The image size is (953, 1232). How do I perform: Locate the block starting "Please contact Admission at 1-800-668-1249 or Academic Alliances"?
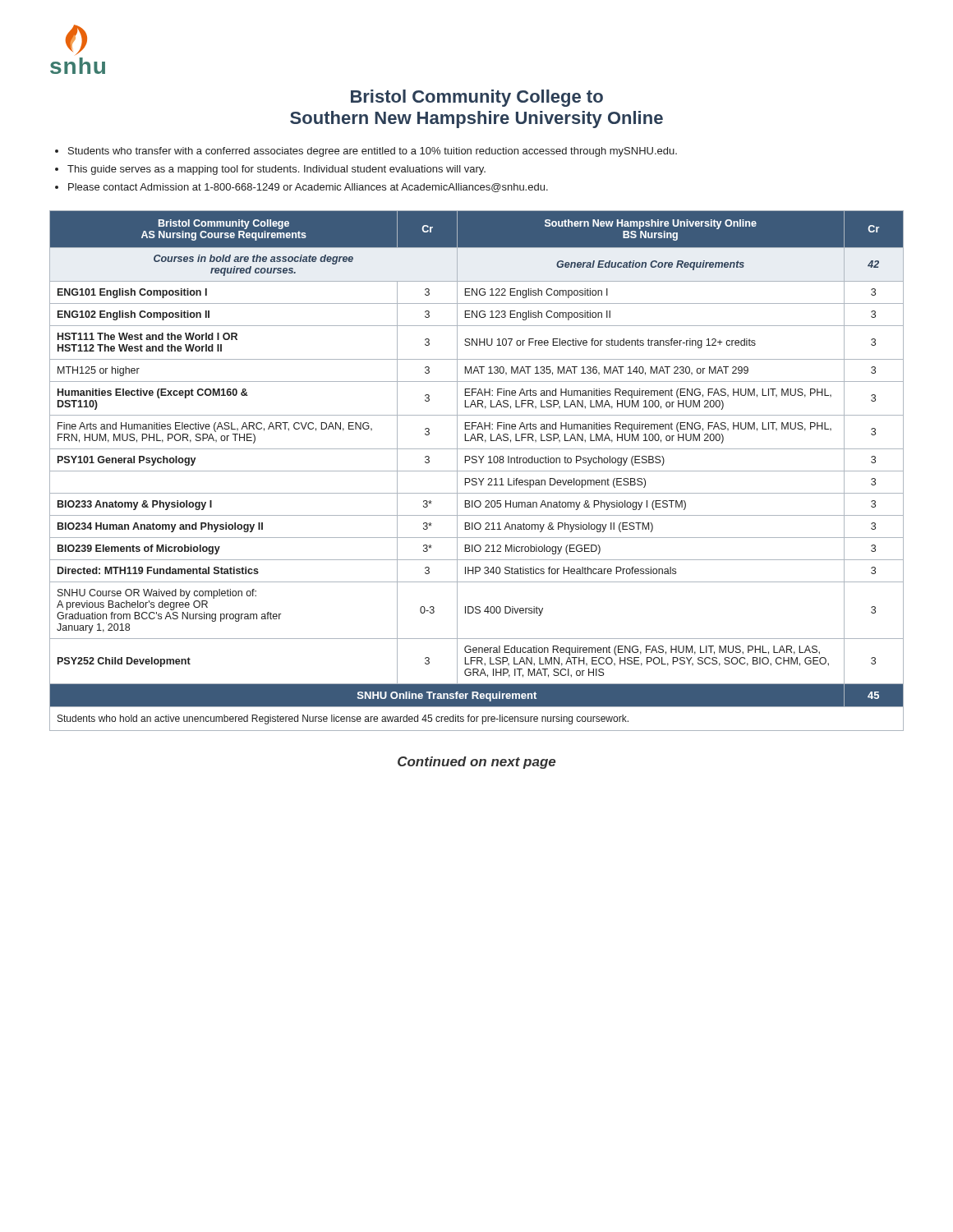(x=308, y=187)
